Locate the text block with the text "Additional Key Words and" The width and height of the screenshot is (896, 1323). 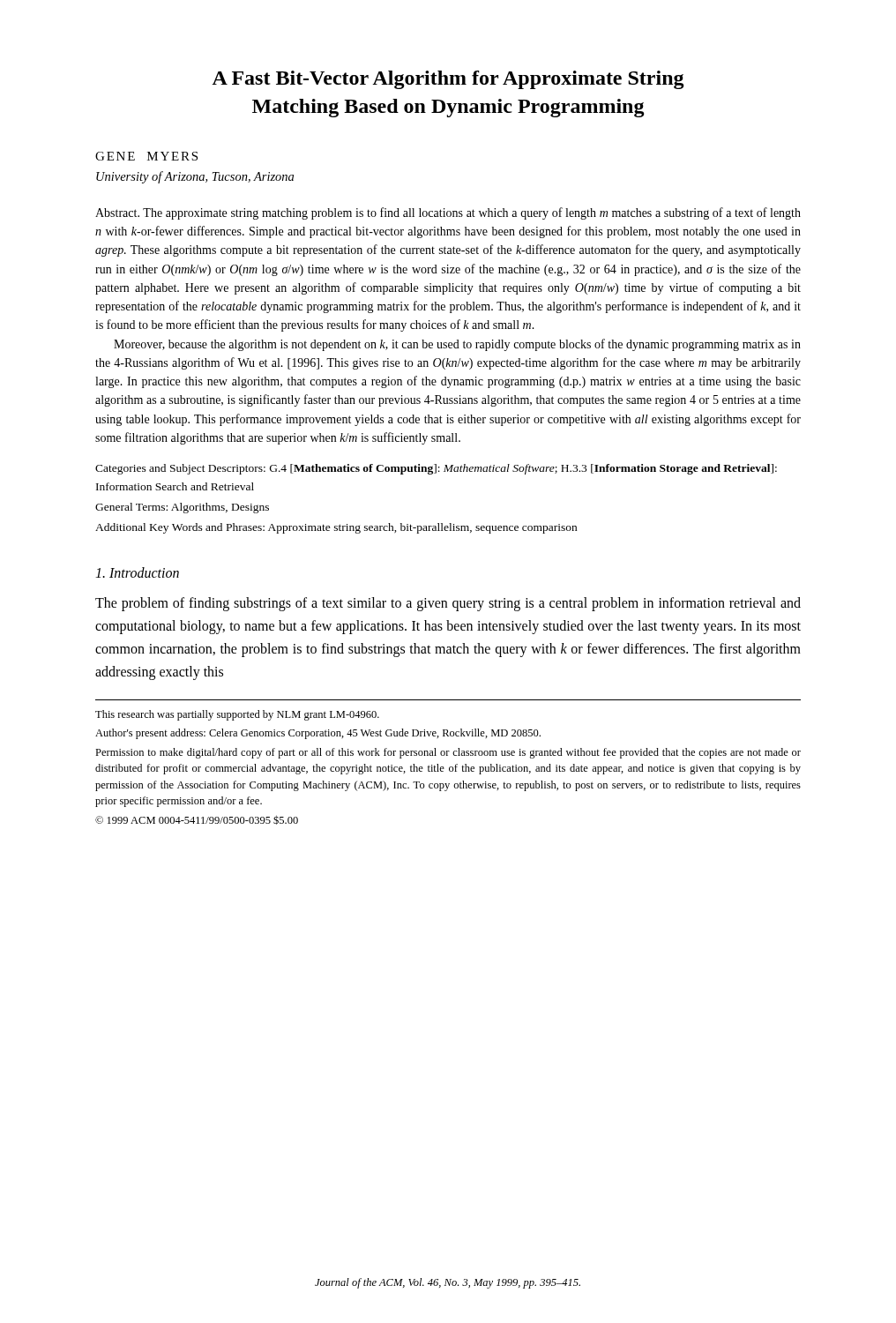(x=336, y=527)
